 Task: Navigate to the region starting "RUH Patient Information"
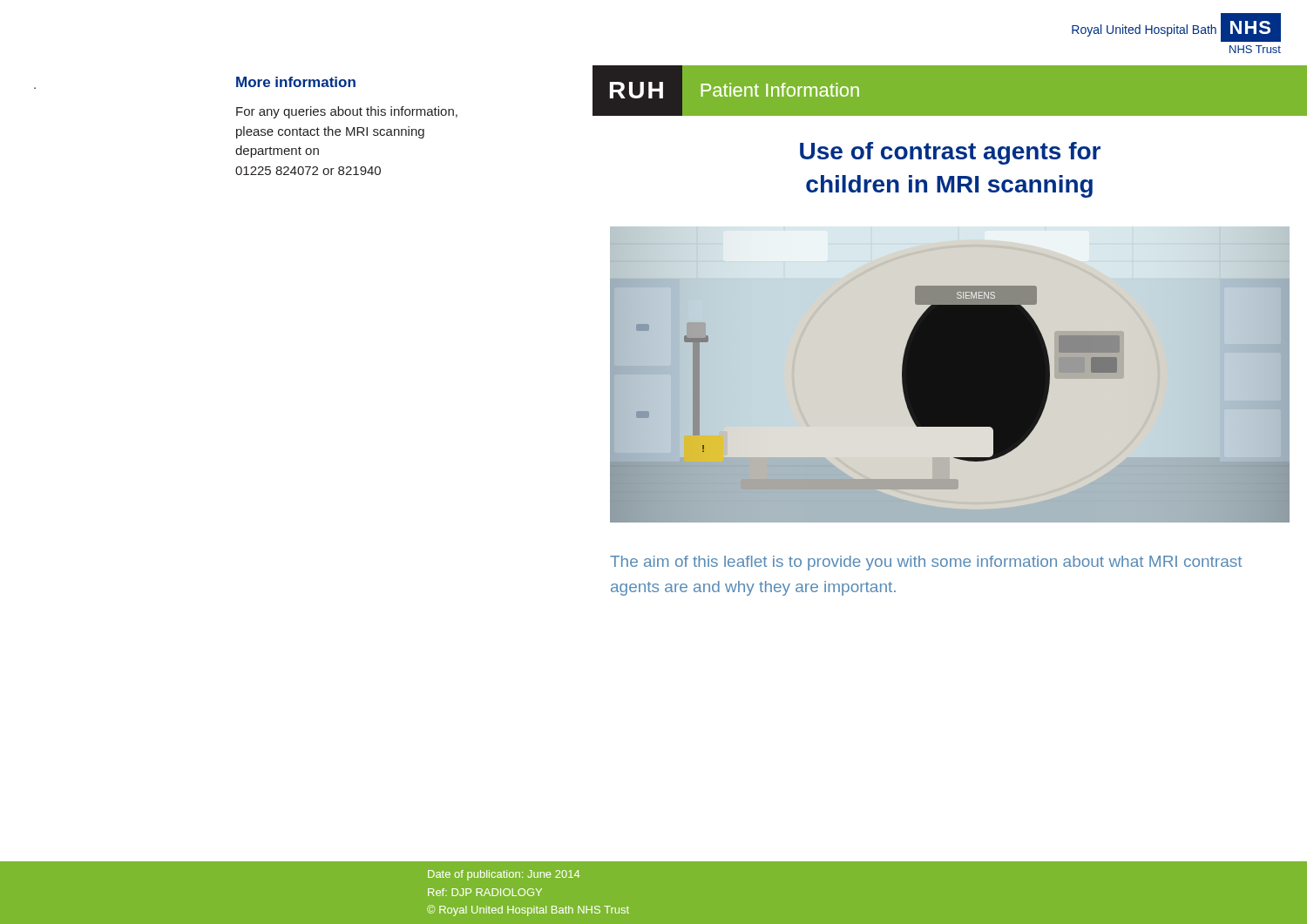[x=950, y=91]
